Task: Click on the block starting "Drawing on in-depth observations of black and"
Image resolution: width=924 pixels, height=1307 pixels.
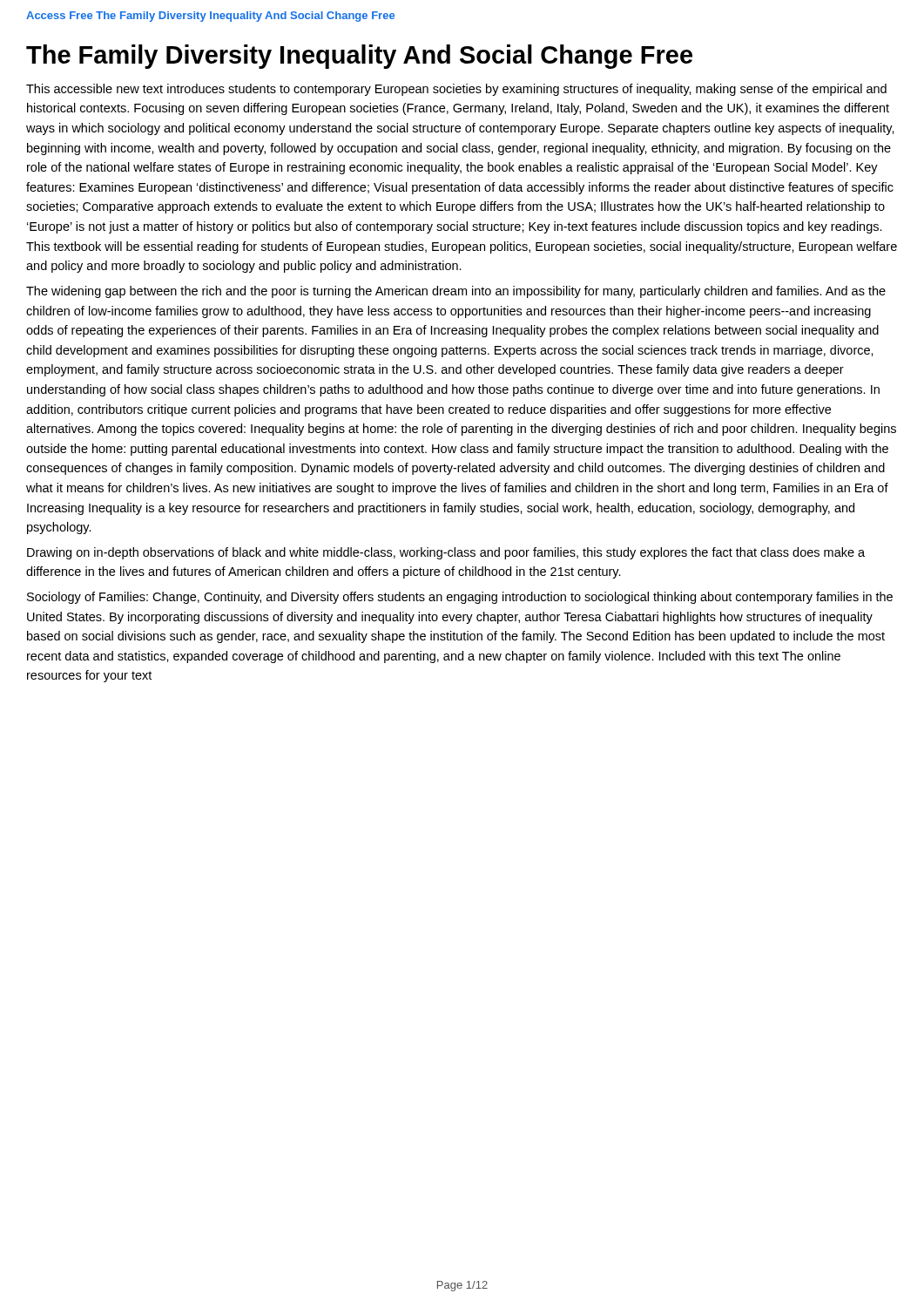Action: [x=462, y=562]
